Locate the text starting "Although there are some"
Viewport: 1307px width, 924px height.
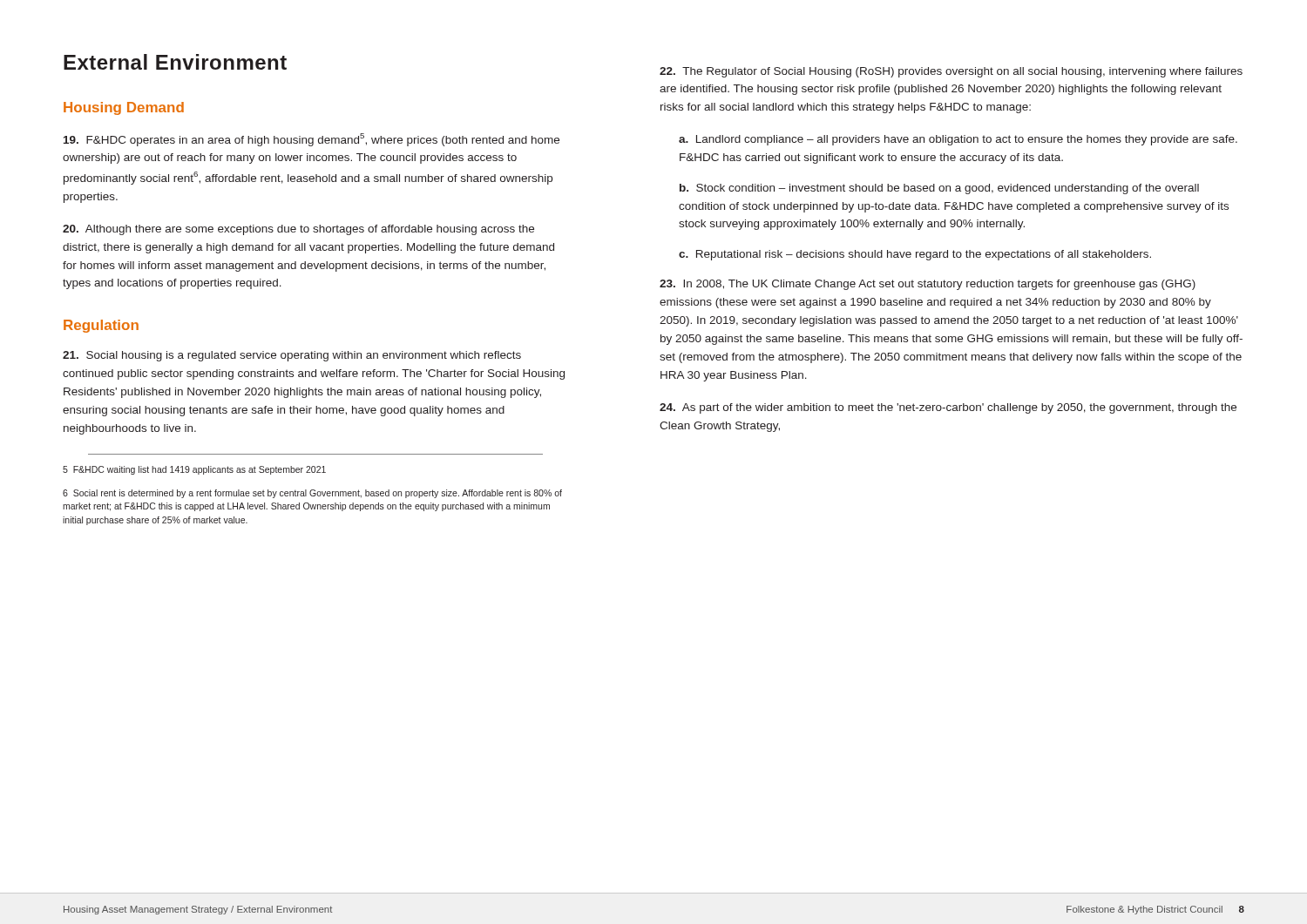[x=315, y=257]
